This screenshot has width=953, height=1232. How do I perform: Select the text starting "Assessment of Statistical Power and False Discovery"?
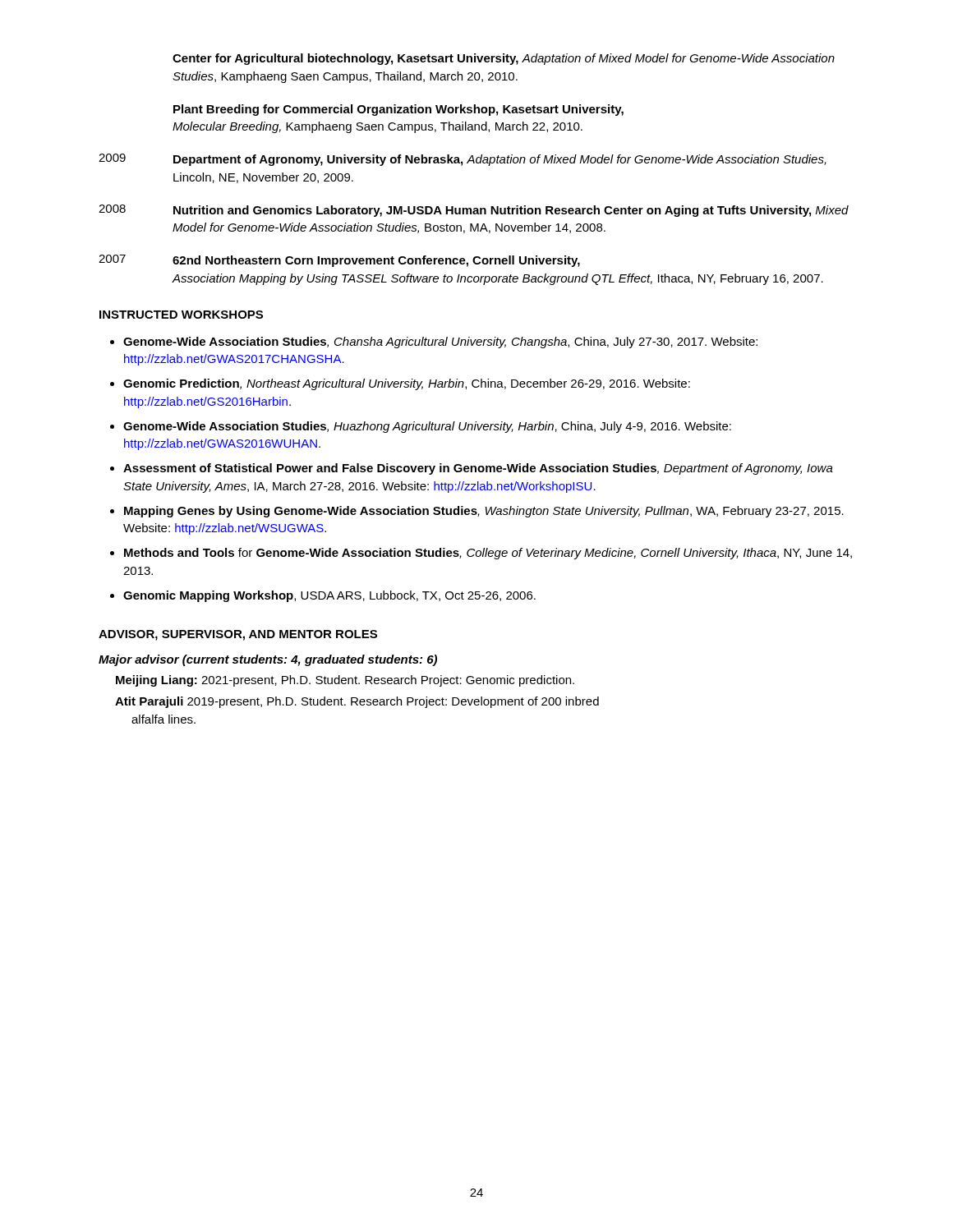point(478,477)
